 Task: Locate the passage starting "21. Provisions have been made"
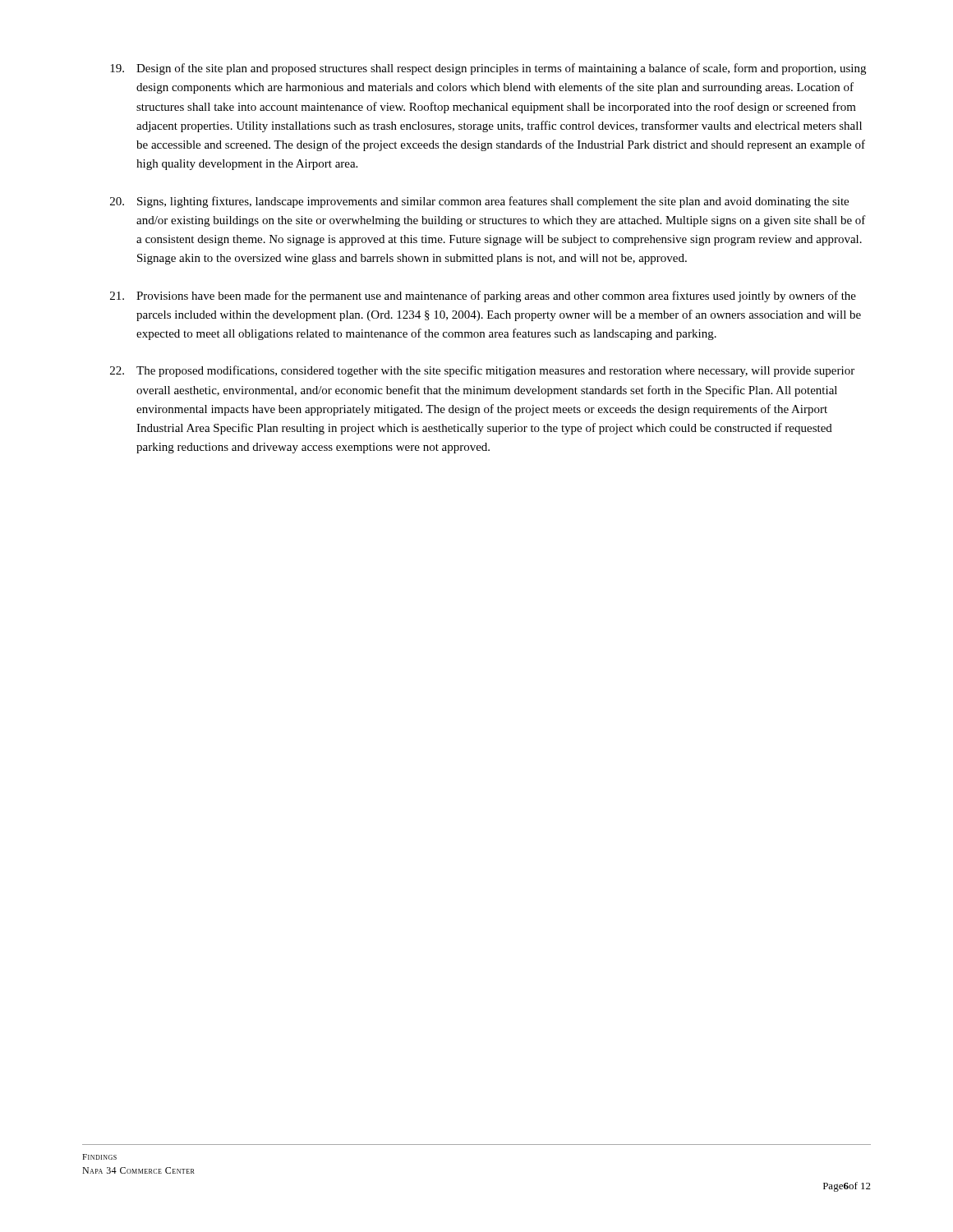[476, 315]
